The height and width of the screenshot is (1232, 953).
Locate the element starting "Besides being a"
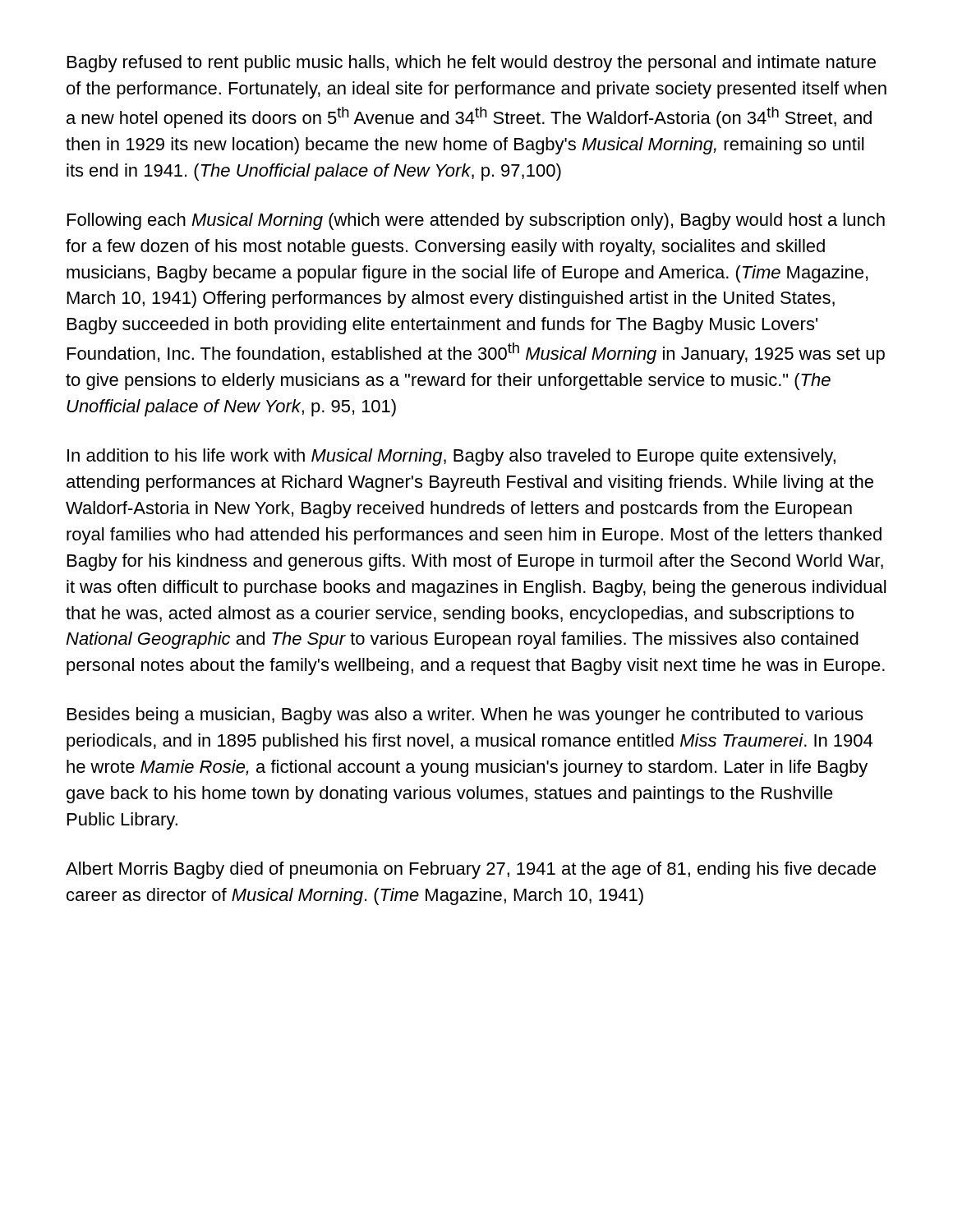pyautogui.click(x=469, y=767)
